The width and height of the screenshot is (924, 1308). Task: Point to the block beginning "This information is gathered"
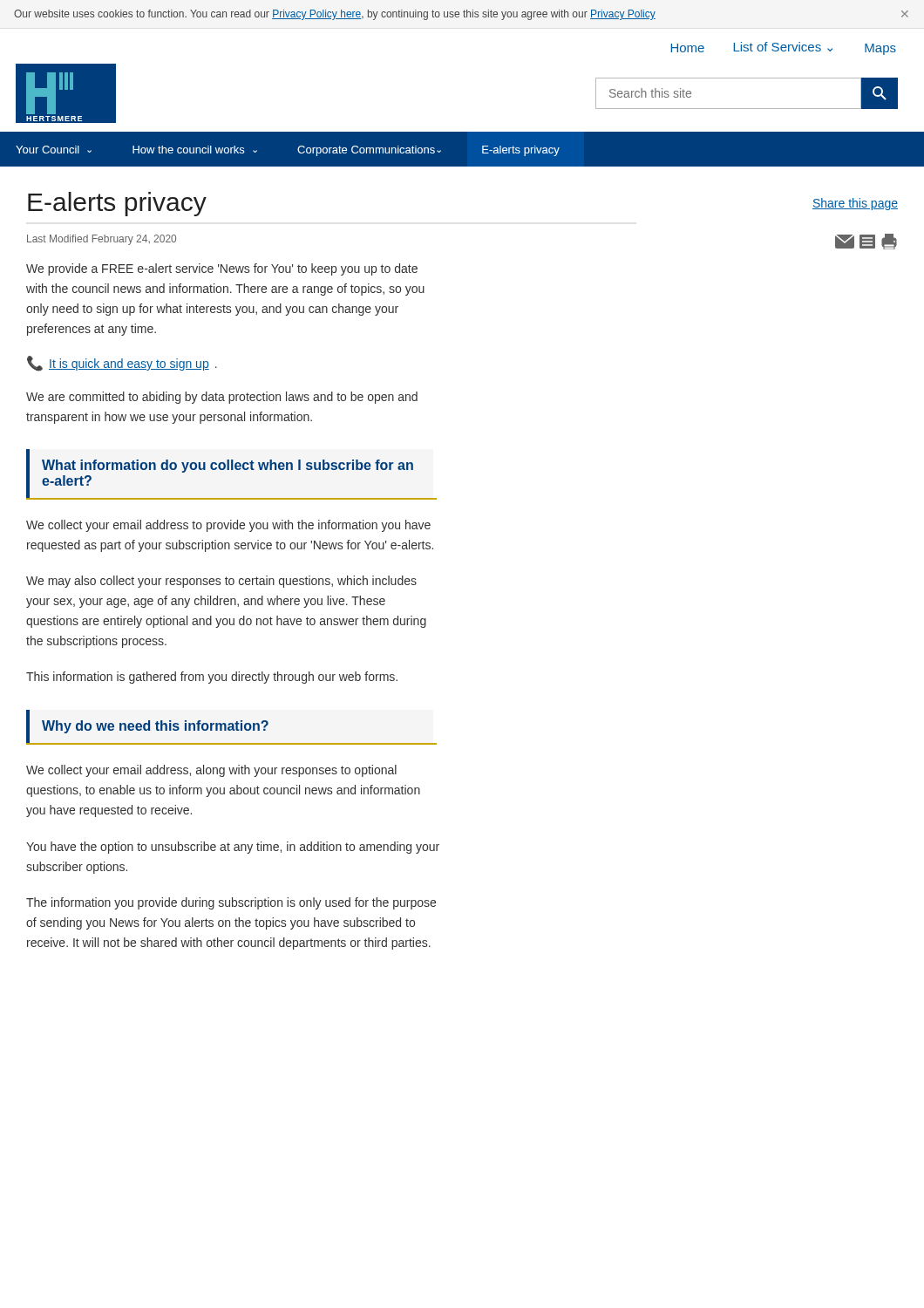(212, 677)
